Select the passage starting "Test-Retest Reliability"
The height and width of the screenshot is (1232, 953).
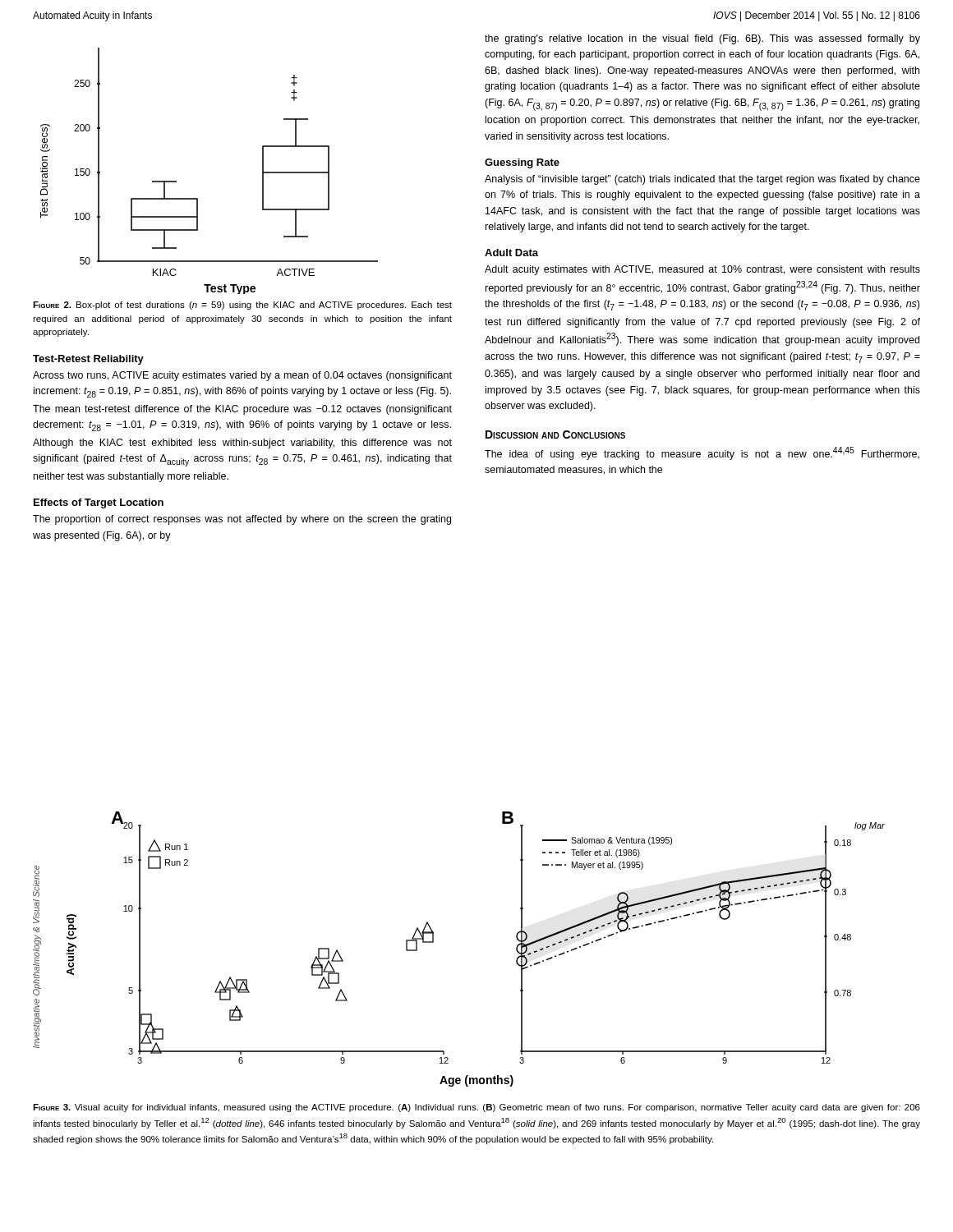click(x=88, y=359)
